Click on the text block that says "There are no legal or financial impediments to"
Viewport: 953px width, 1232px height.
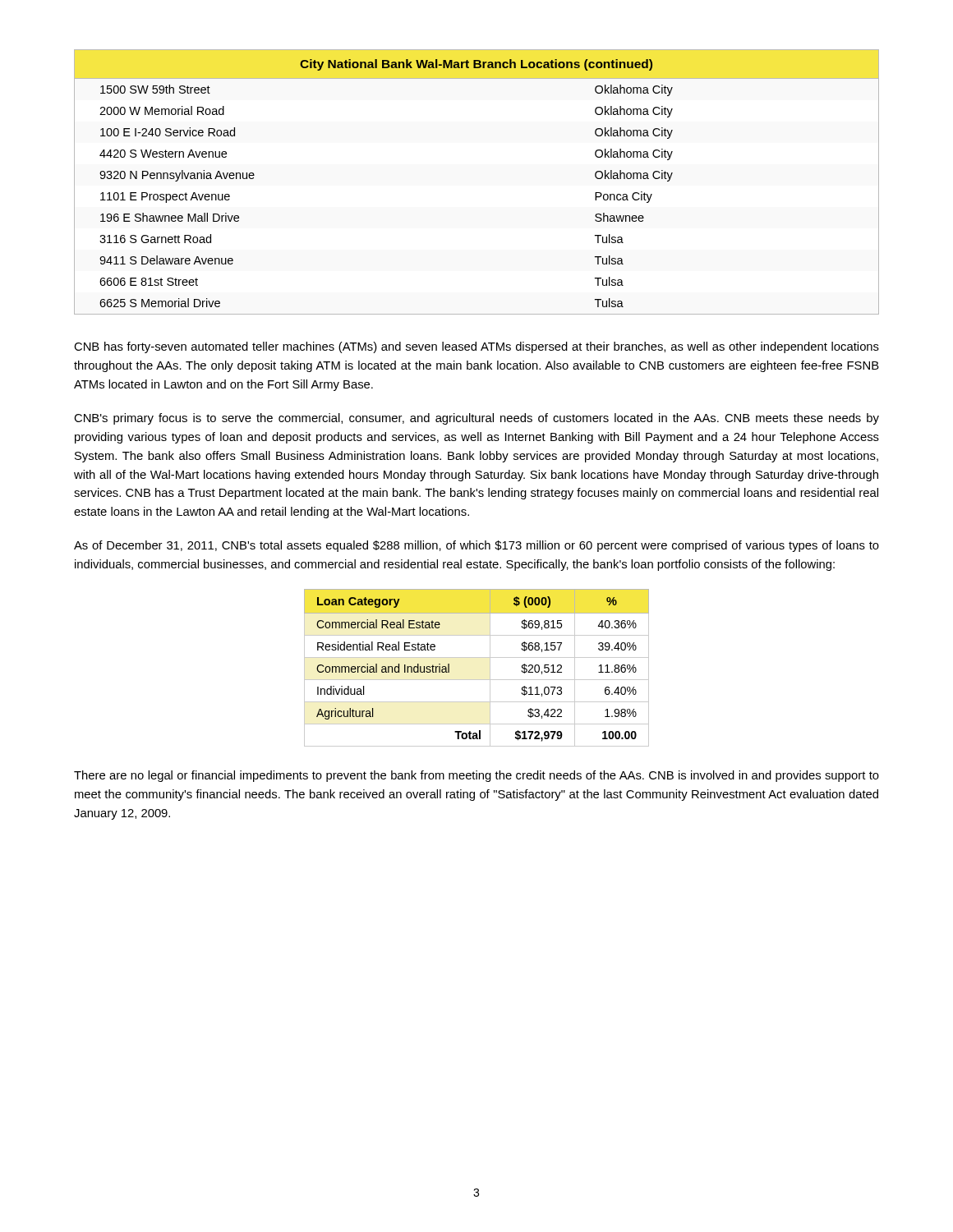tap(476, 794)
